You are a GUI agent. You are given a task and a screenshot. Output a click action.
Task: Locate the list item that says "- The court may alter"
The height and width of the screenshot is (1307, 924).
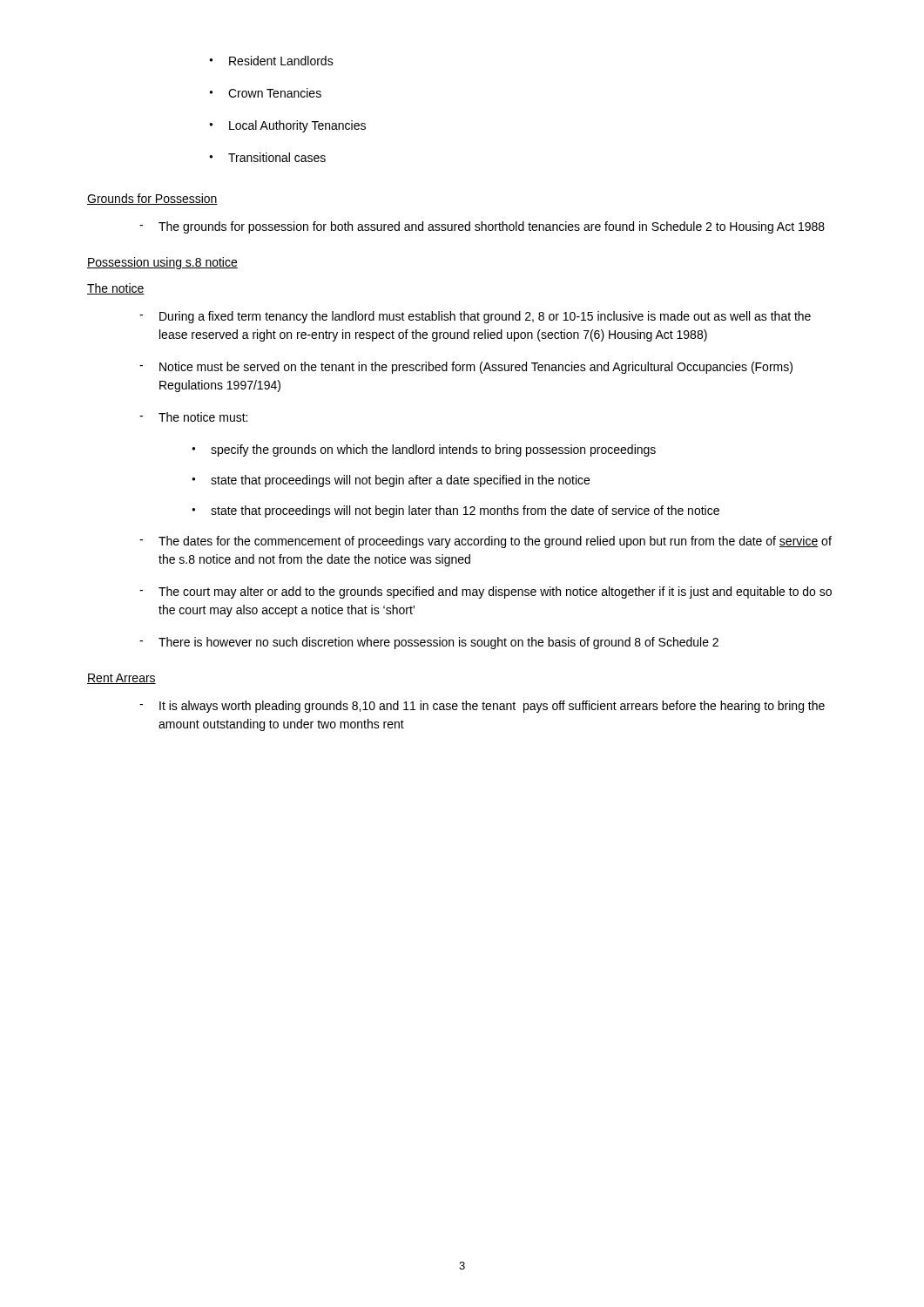click(x=488, y=601)
